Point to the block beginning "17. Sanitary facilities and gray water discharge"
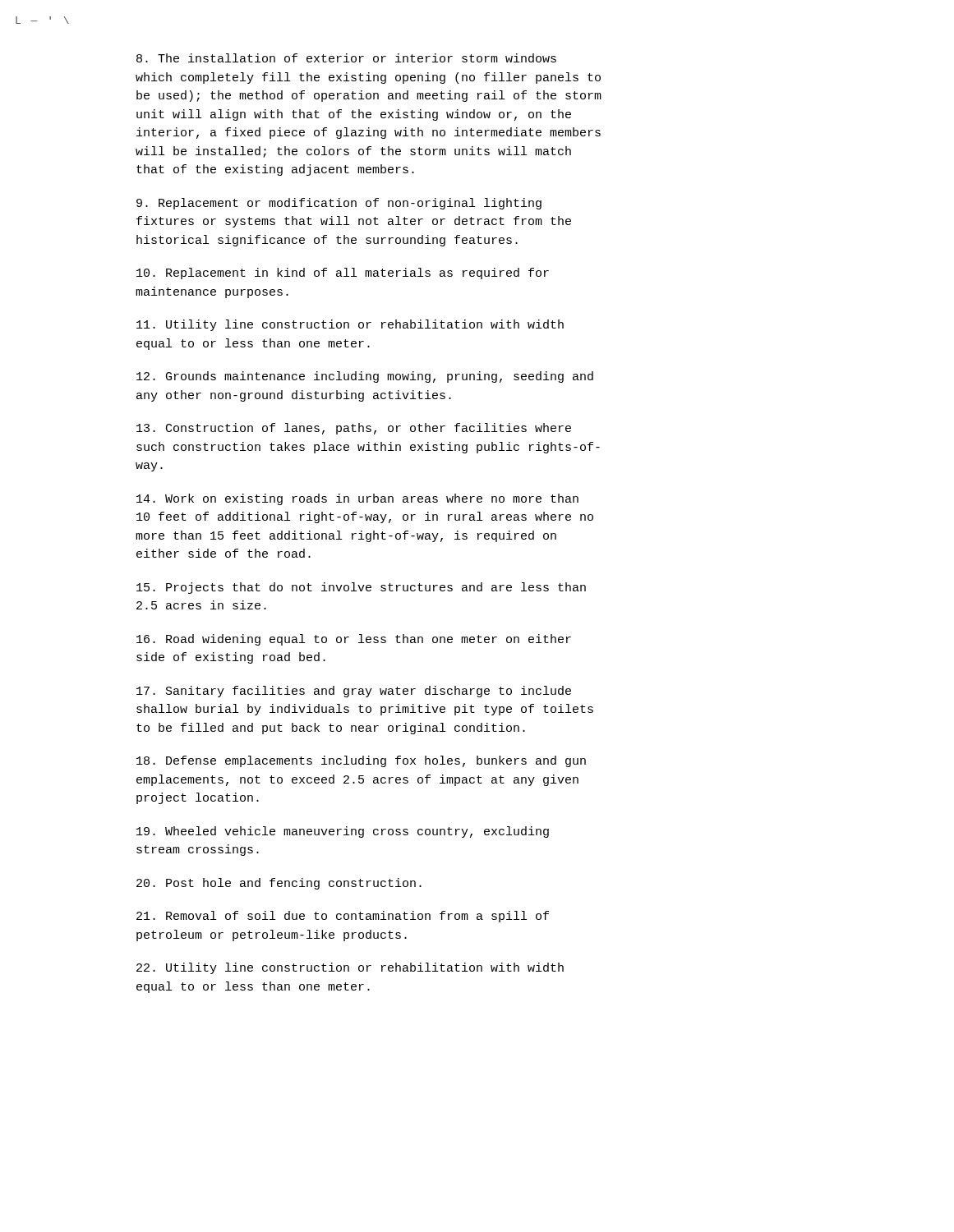The height and width of the screenshot is (1232, 954). [365, 710]
